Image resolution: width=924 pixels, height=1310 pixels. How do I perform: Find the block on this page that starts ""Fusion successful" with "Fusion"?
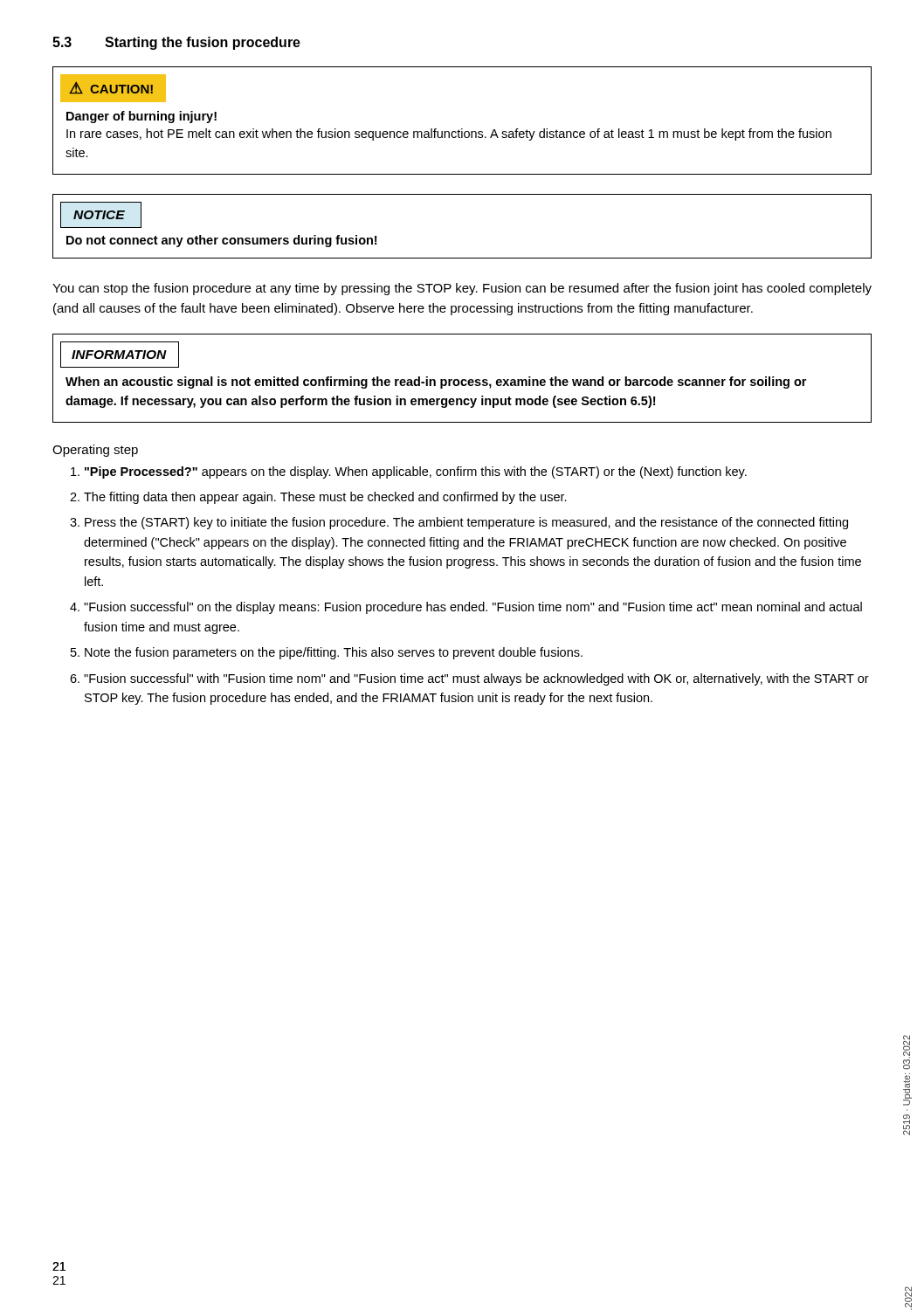[x=476, y=688]
